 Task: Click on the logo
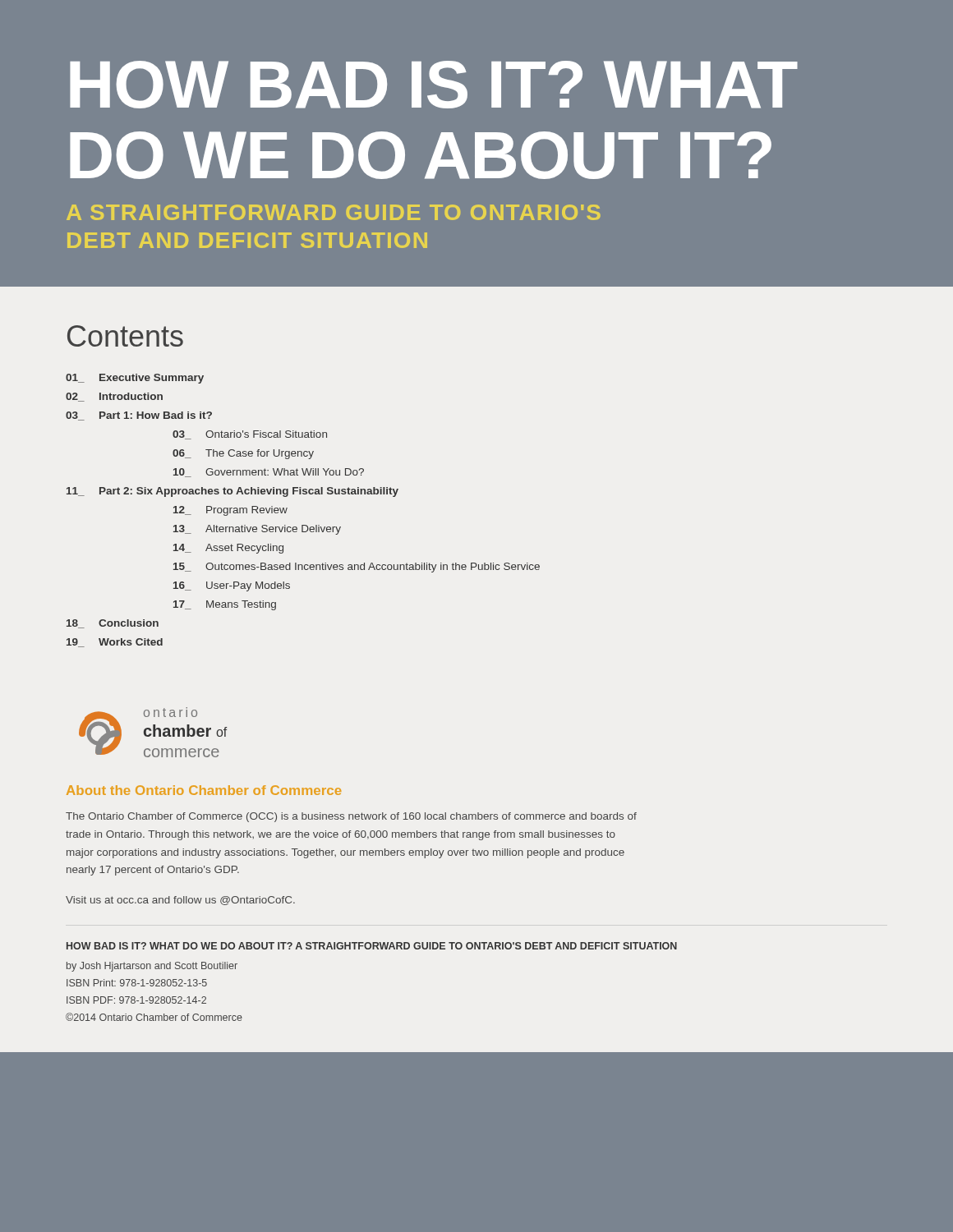tap(476, 734)
